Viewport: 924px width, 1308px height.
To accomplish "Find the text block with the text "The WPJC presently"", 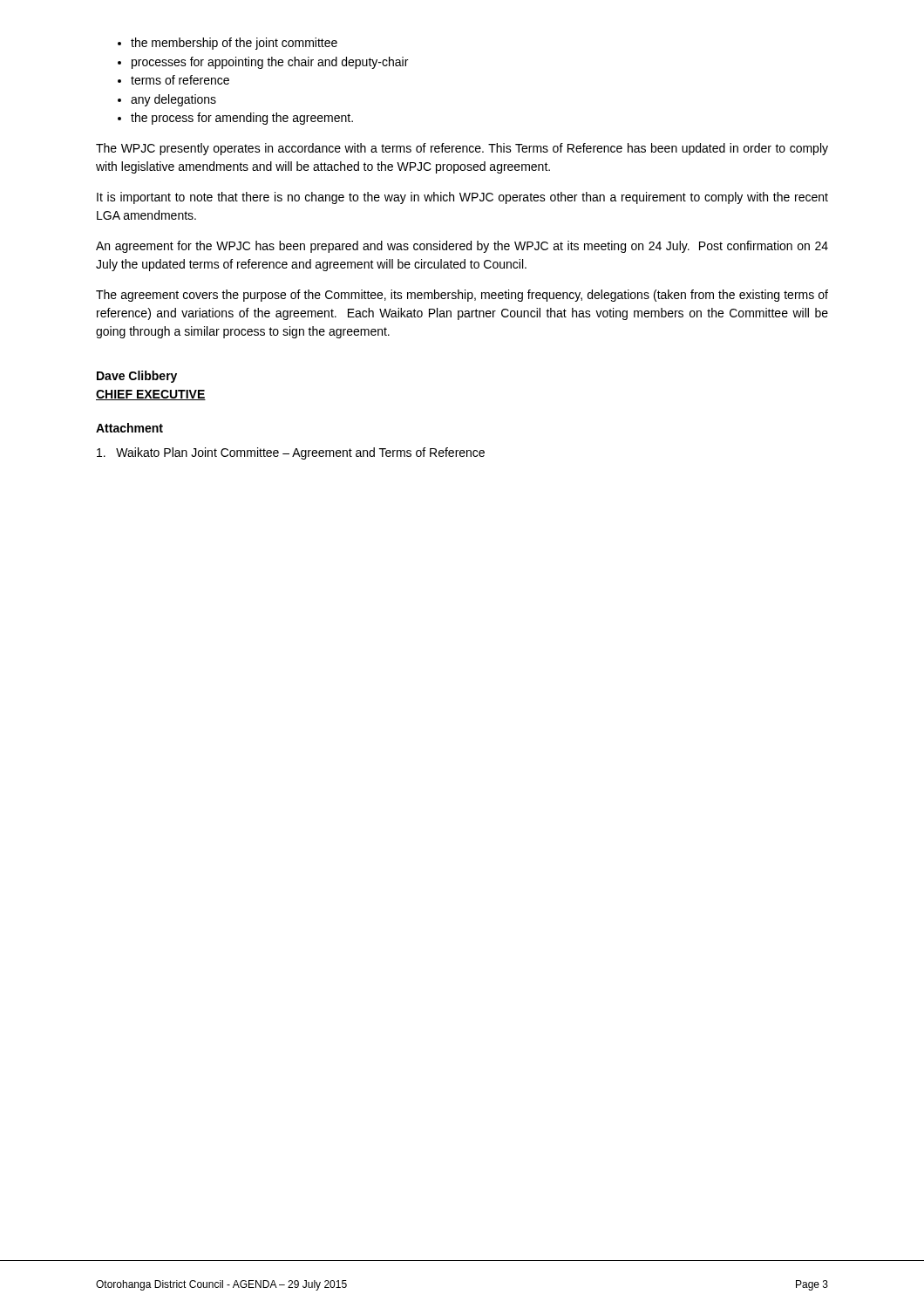I will (462, 157).
